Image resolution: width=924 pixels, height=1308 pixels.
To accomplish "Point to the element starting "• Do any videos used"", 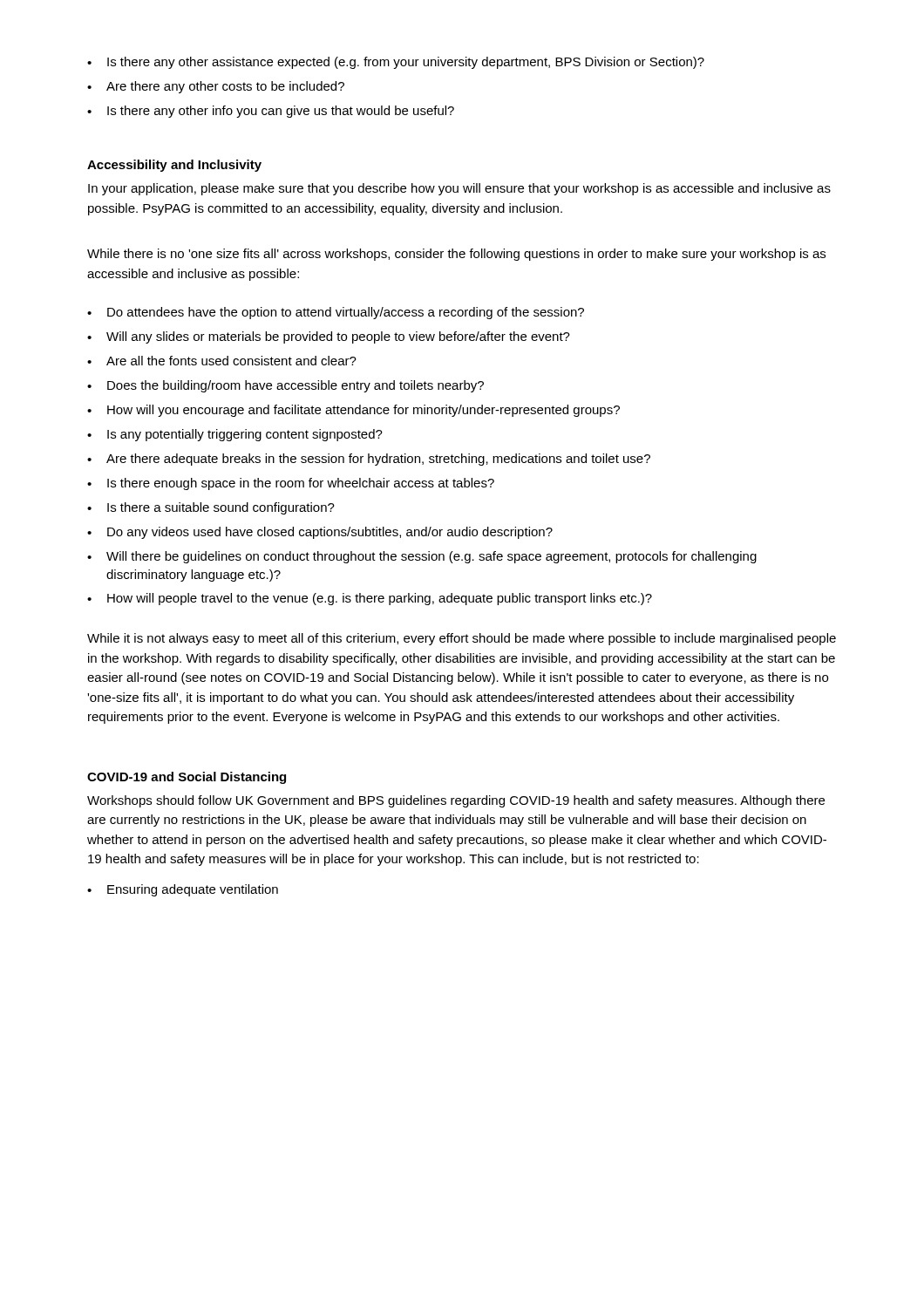I will coord(462,532).
